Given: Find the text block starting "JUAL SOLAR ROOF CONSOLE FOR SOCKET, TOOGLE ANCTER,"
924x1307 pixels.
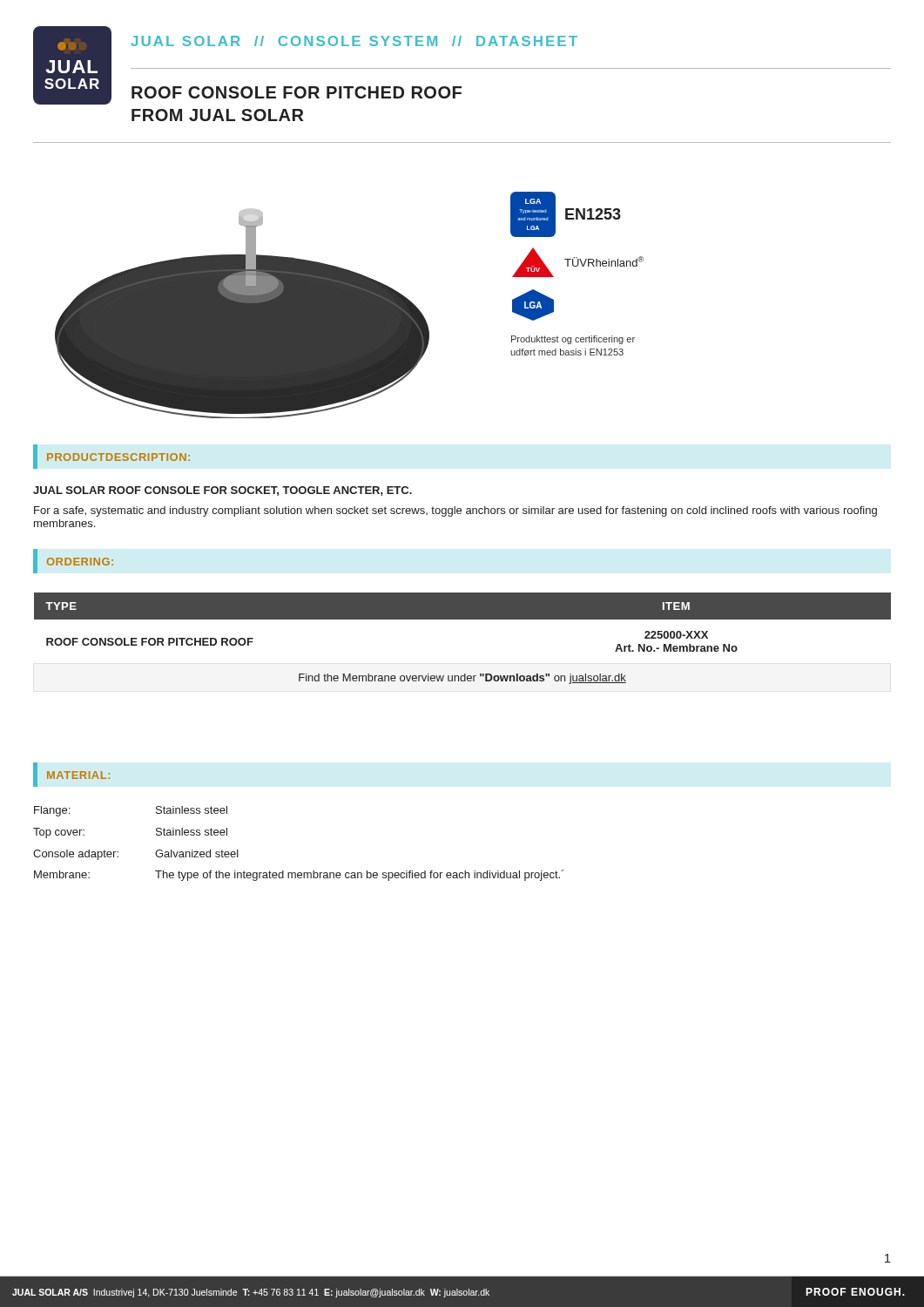Looking at the screenshot, I should click(223, 490).
